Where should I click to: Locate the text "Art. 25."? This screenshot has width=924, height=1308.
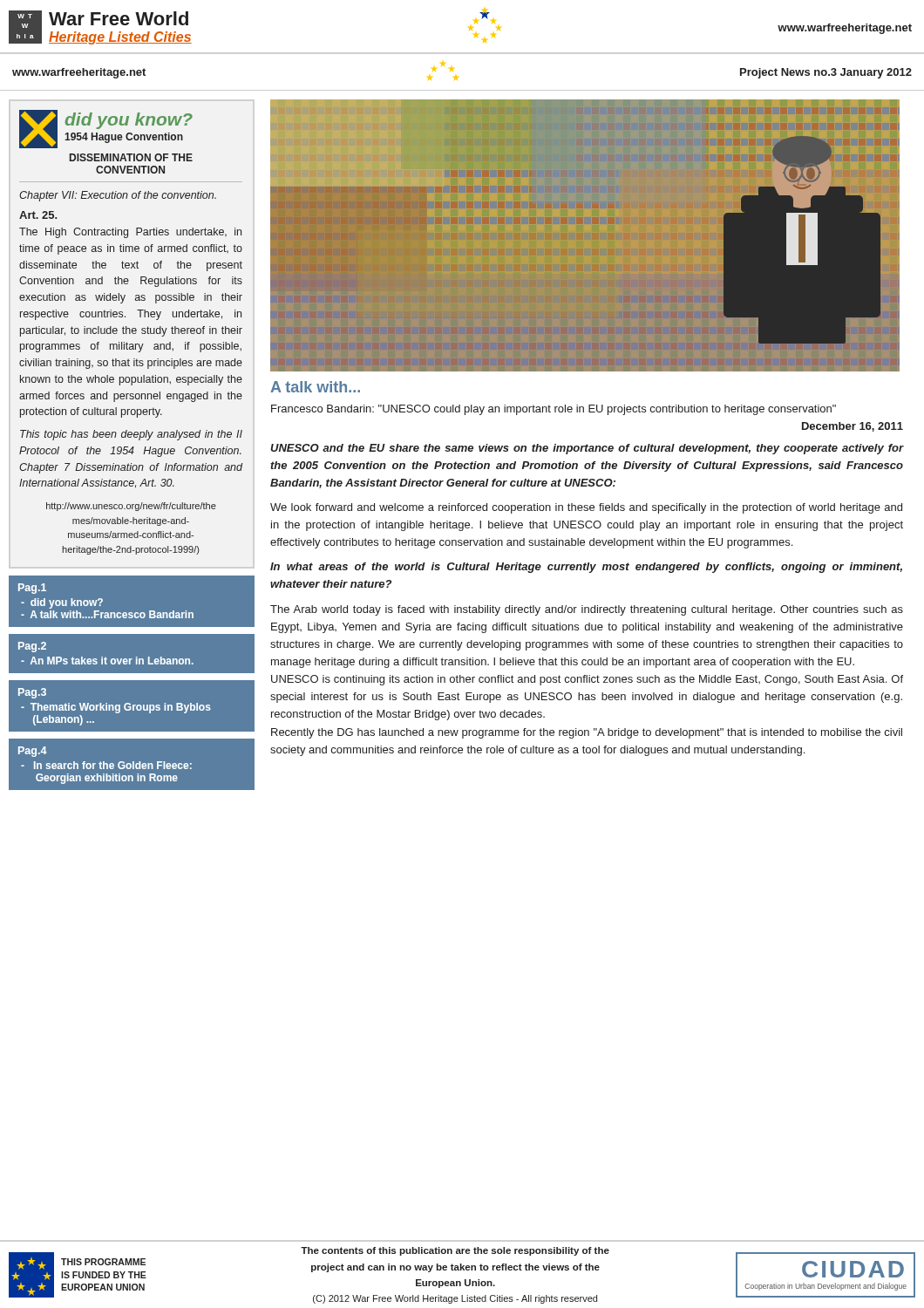(x=38, y=215)
